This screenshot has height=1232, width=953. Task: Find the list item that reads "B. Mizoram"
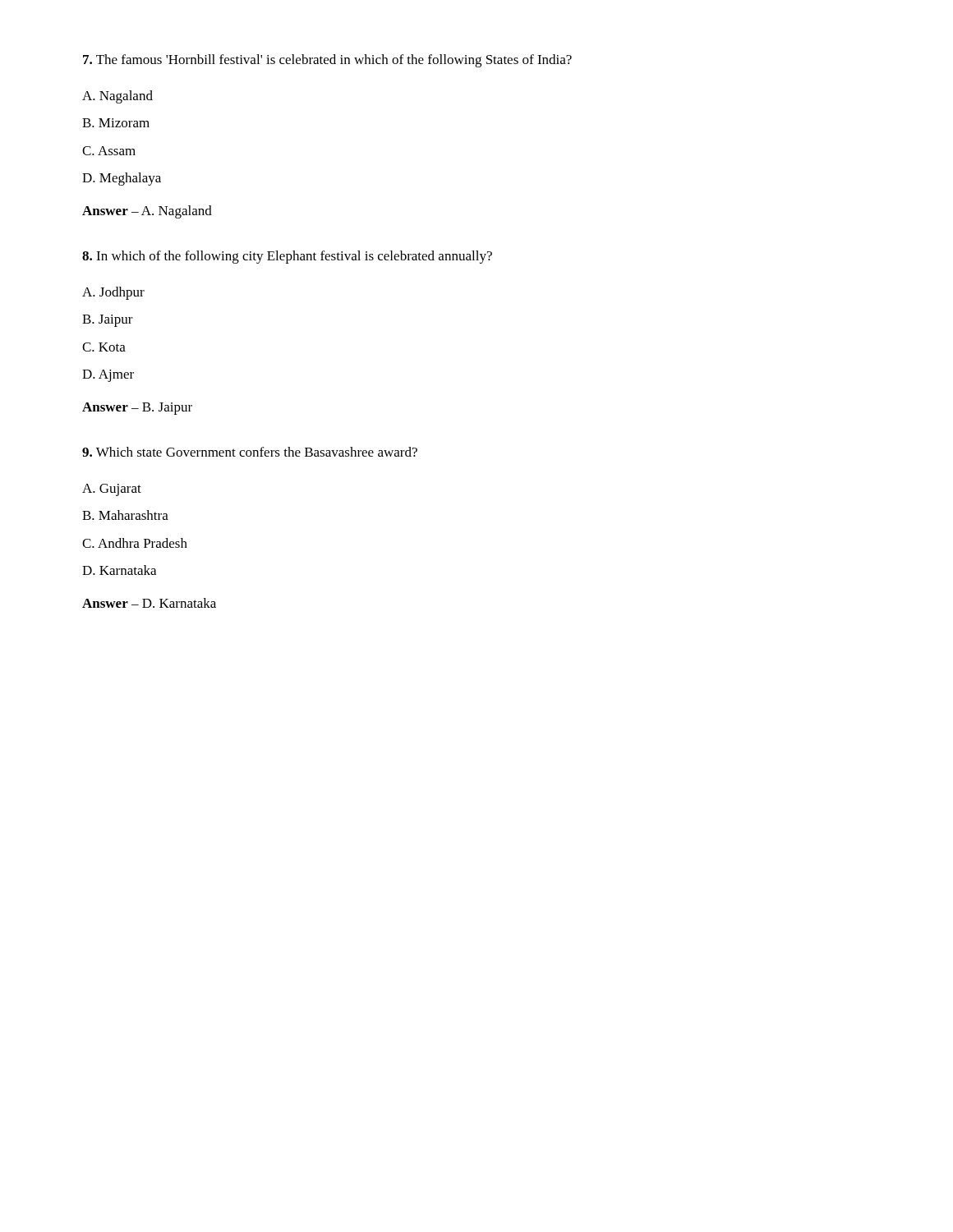click(x=116, y=123)
